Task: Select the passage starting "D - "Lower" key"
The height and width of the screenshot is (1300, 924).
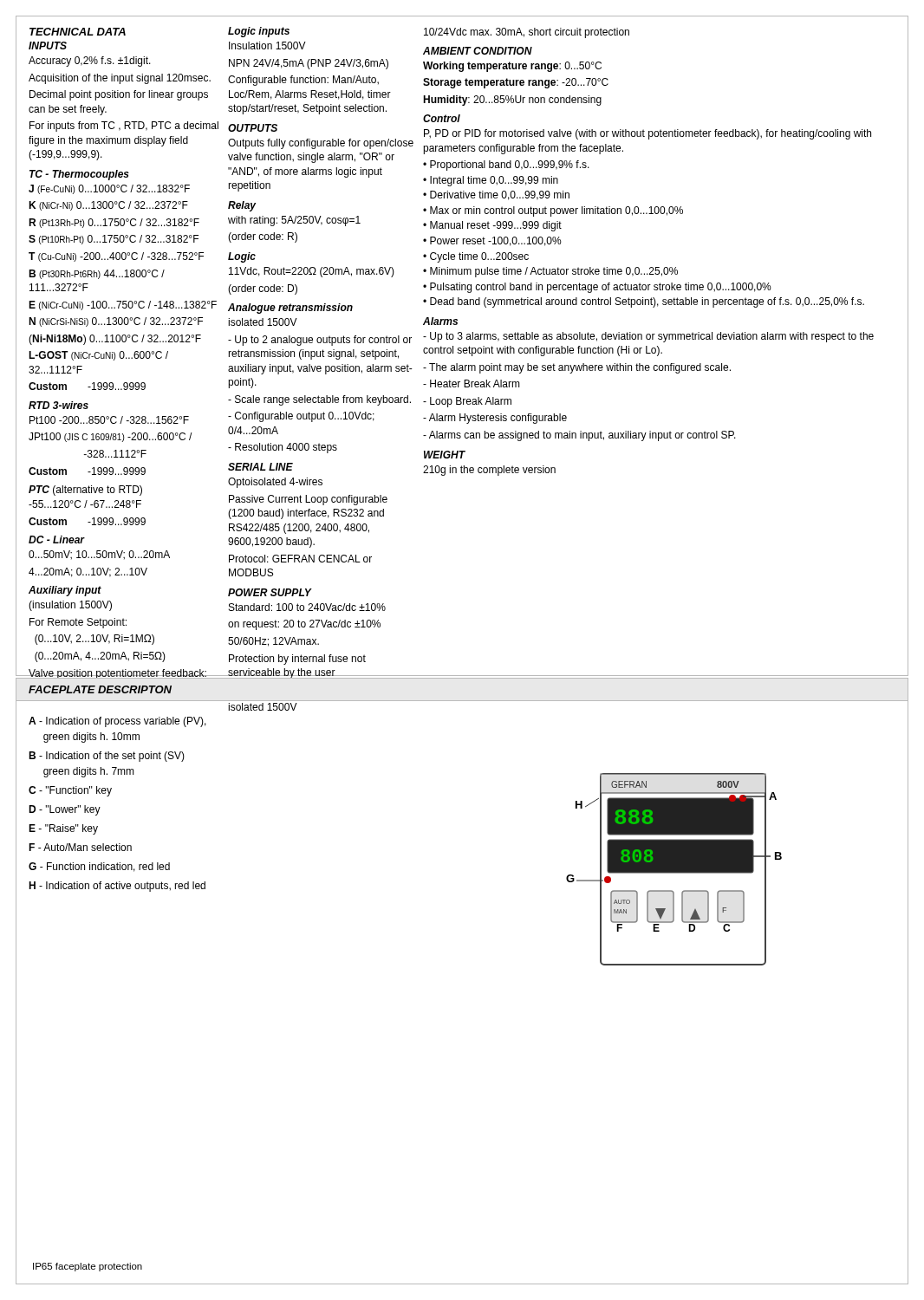Action: coord(64,809)
